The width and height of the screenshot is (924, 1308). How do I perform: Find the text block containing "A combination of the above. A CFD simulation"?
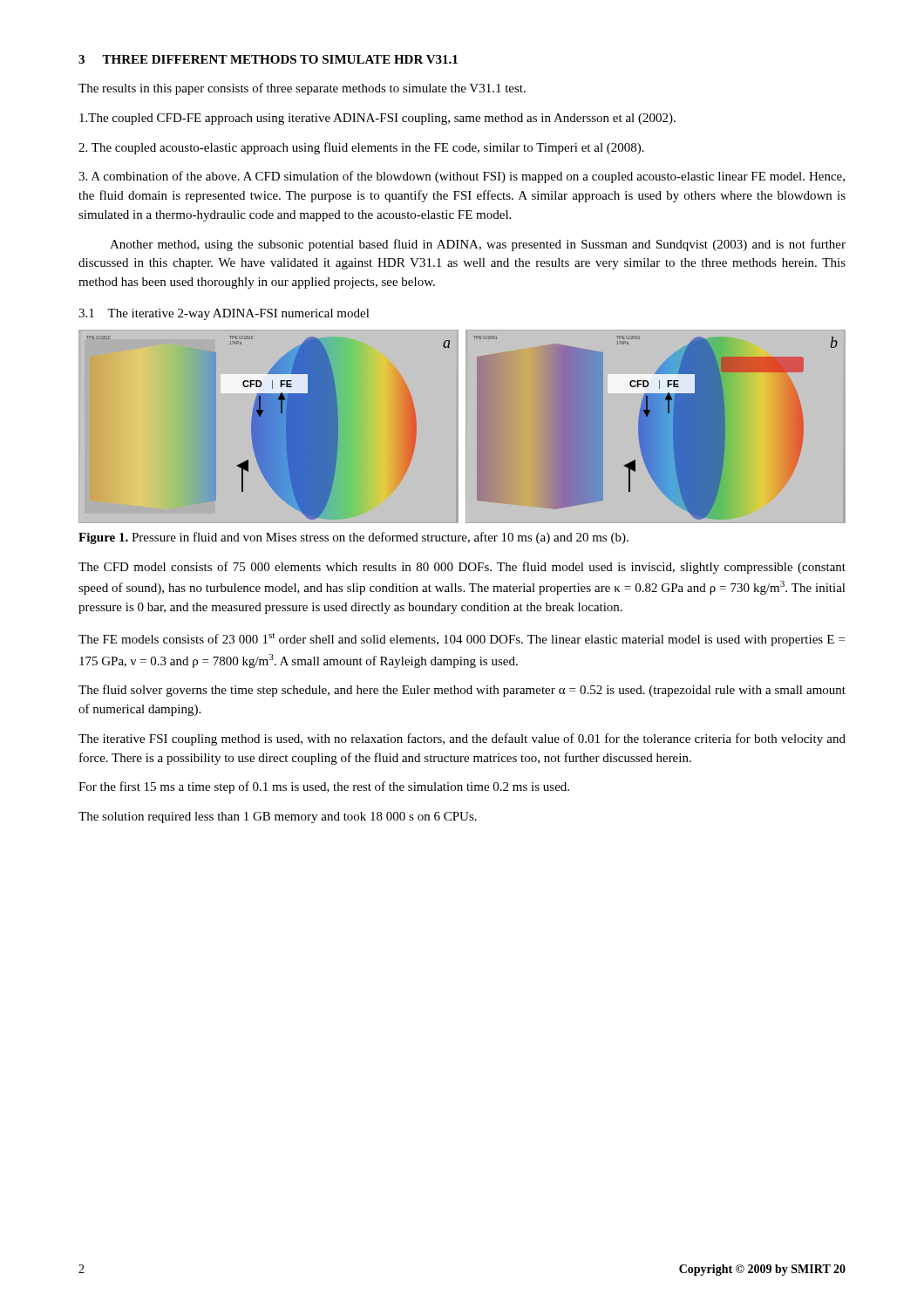point(462,195)
